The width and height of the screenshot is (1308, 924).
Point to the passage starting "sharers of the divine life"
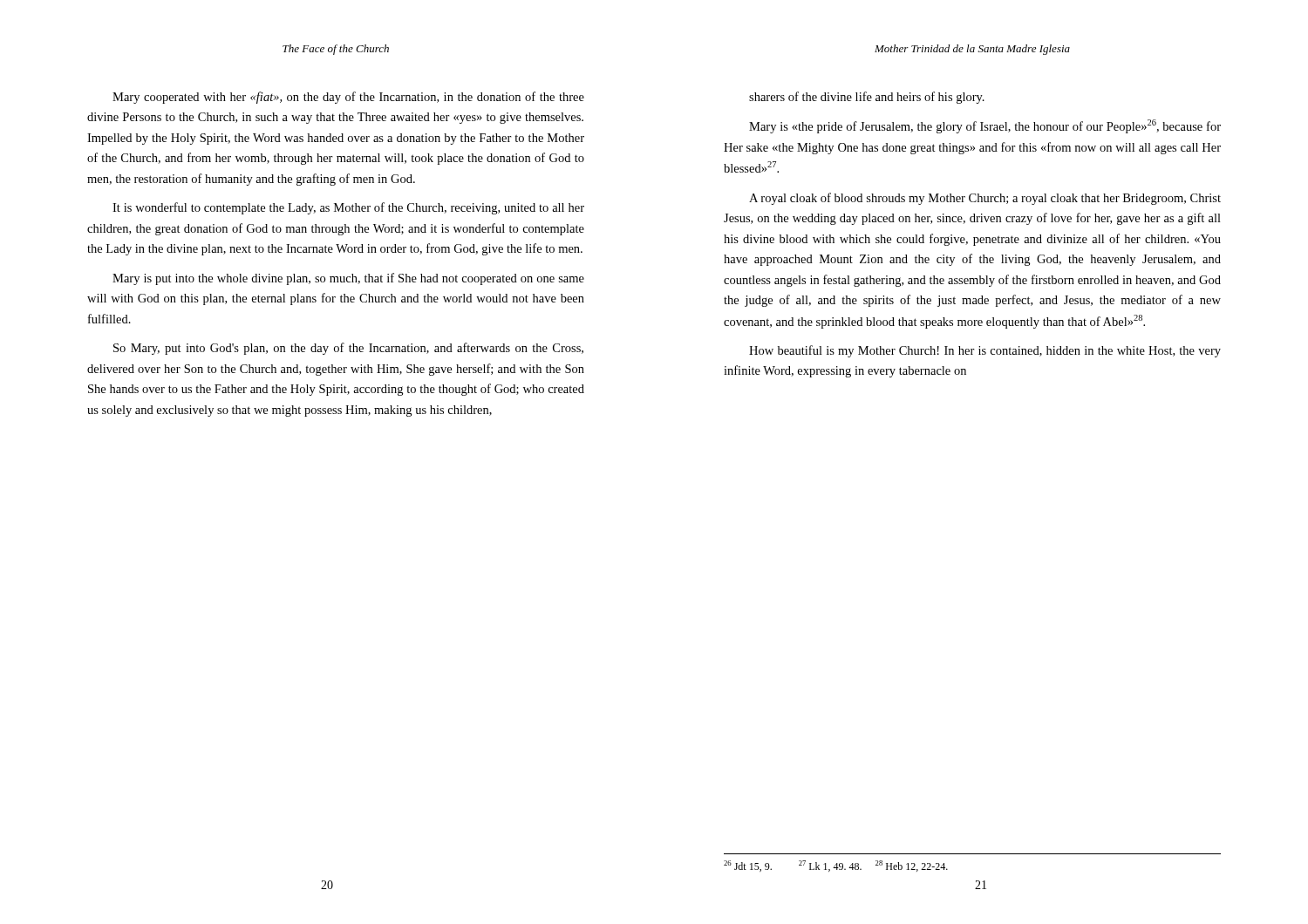point(972,97)
